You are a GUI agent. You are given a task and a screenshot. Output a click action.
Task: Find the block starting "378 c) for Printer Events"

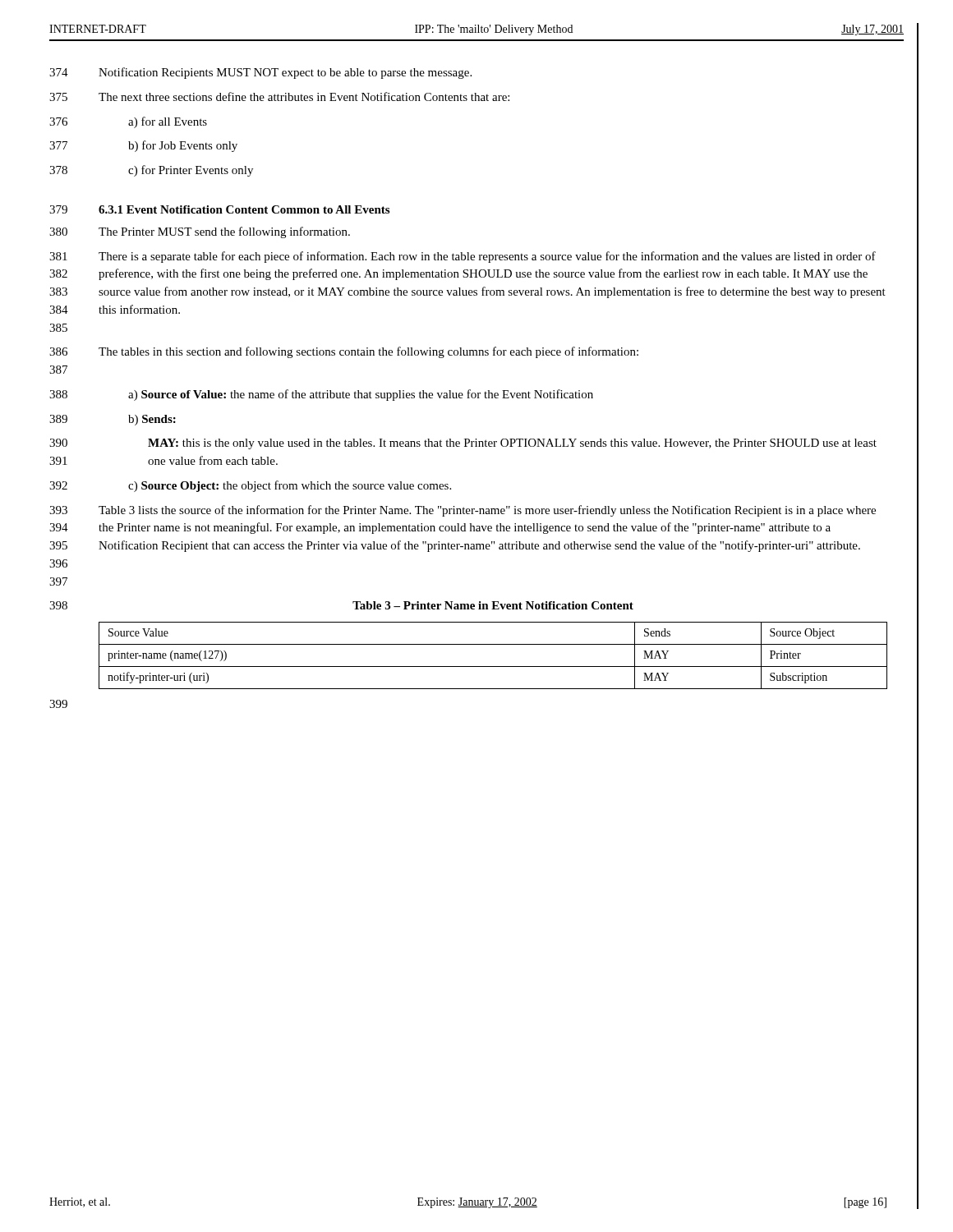point(151,171)
